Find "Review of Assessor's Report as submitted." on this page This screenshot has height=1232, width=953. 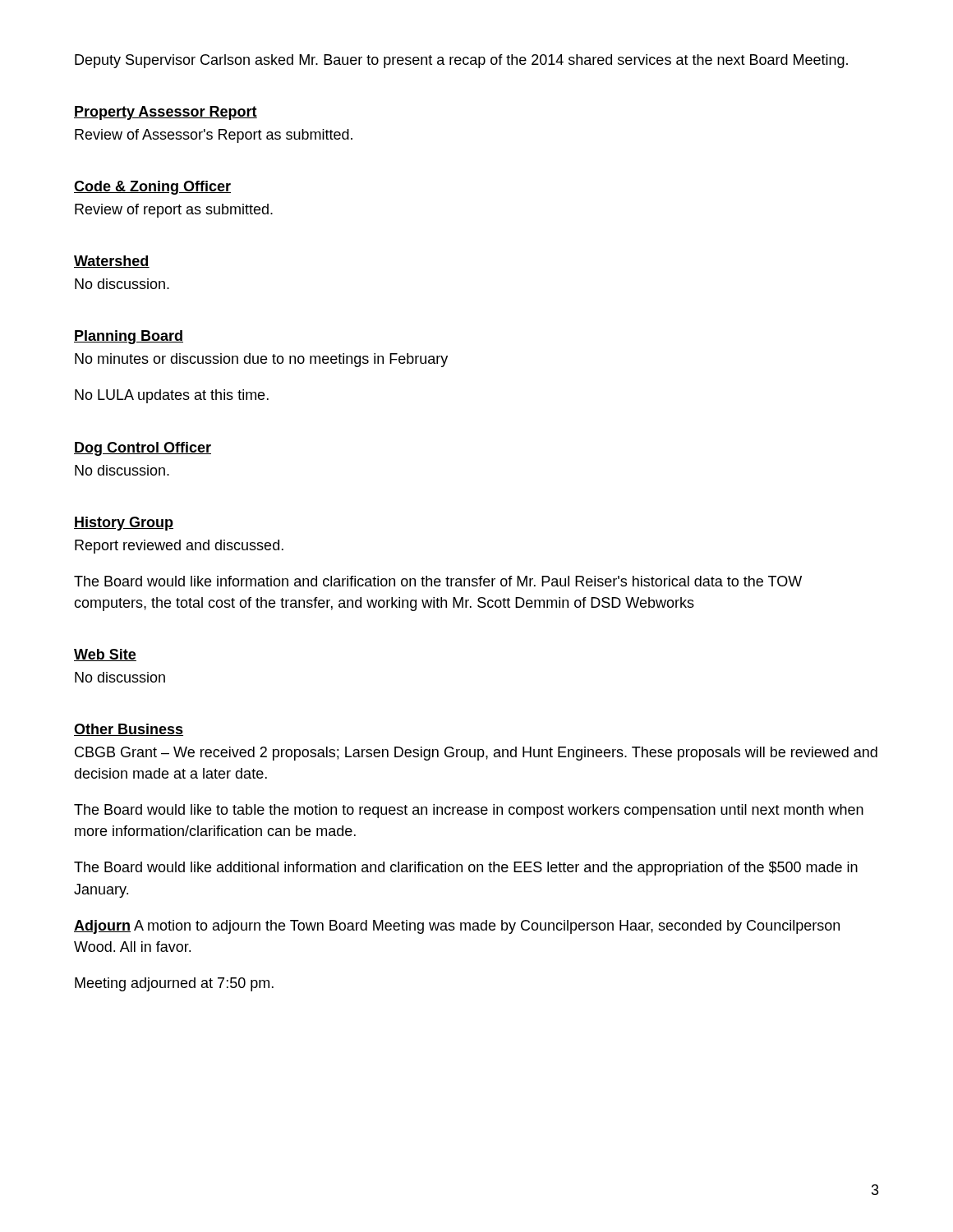[214, 135]
